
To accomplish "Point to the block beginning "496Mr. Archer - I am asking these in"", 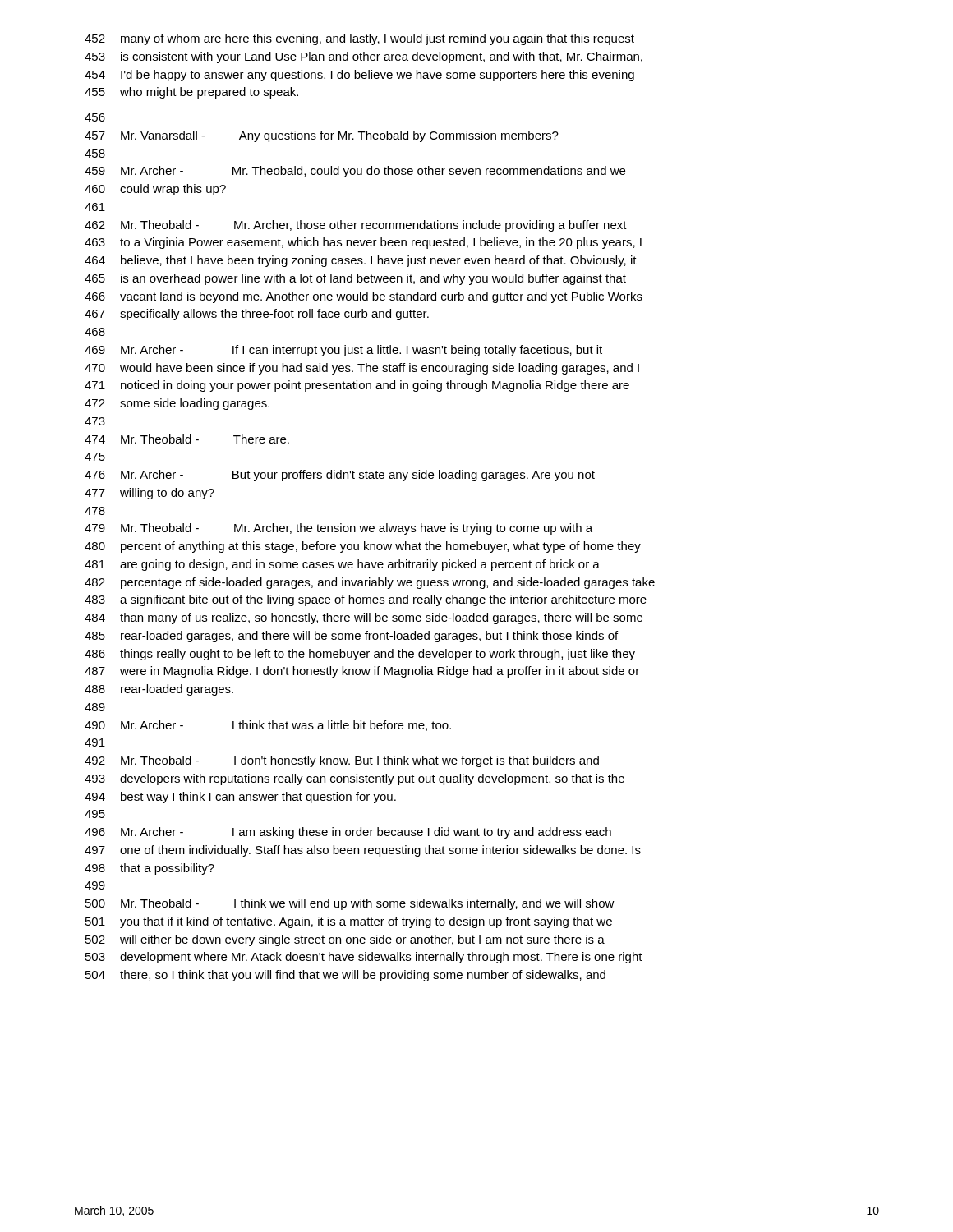I will (x=476, y=850).
